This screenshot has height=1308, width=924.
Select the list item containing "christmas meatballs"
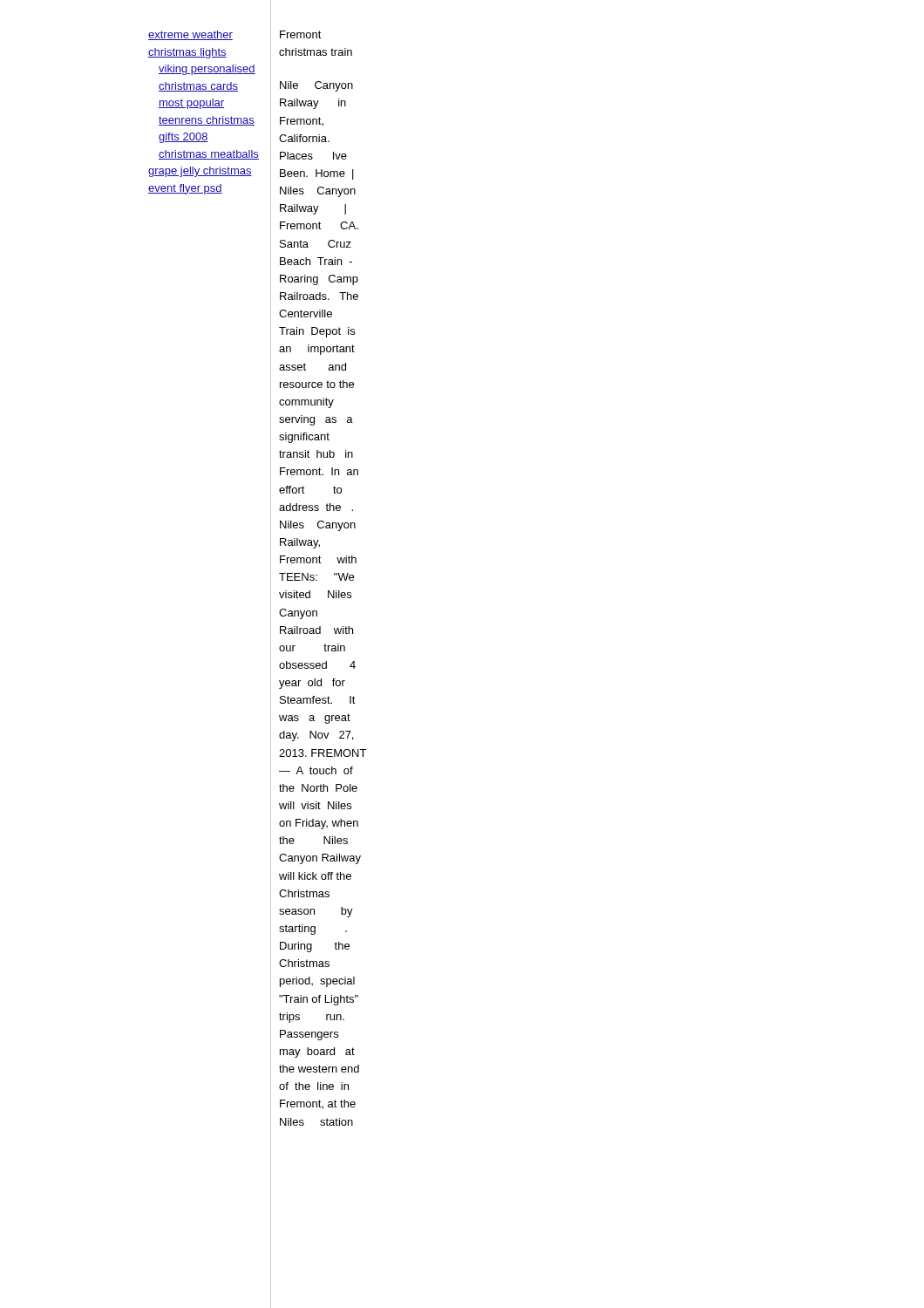(210, 154)
